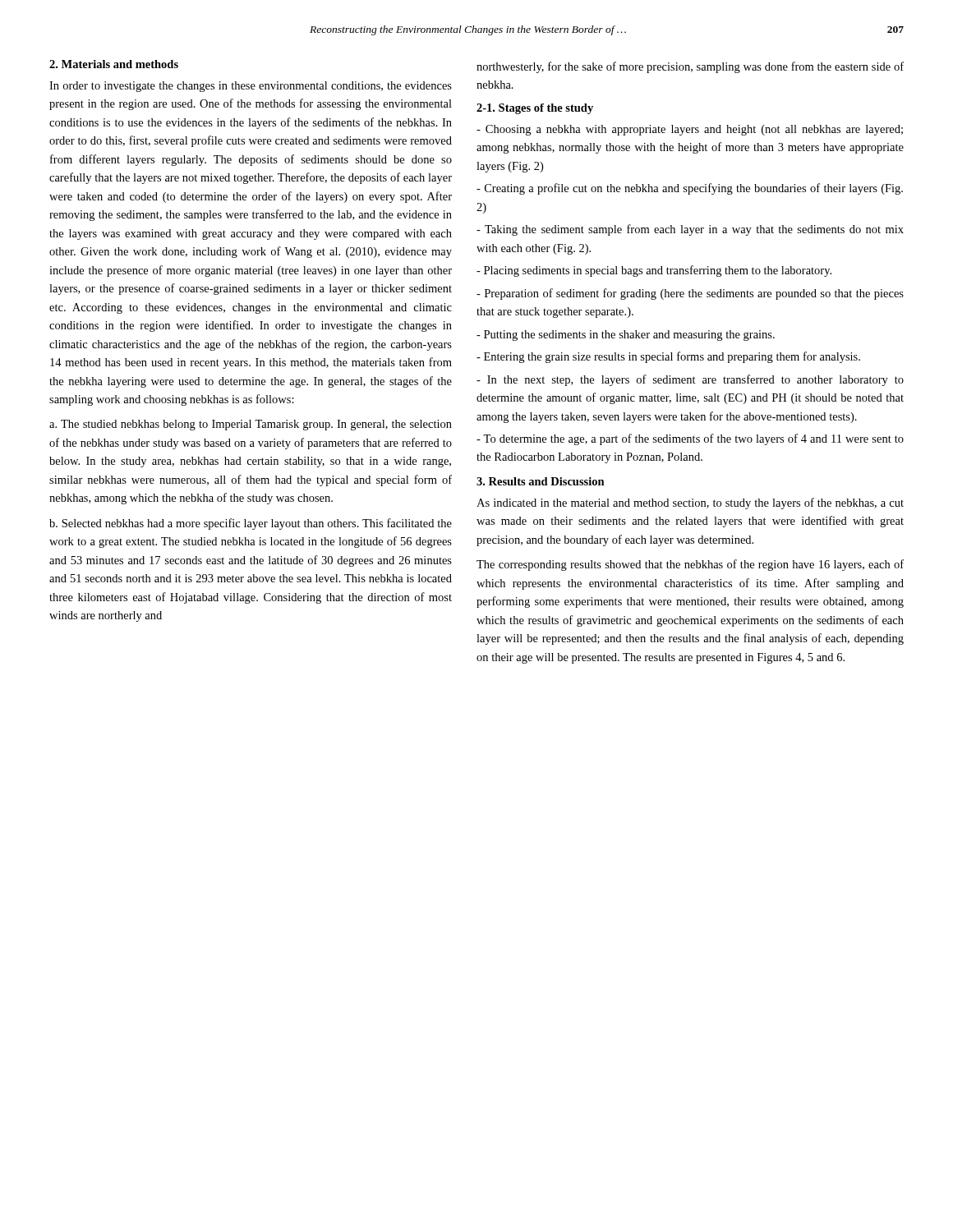953x1232 pixels.
Task: Point to the element starting "Choosing a nebkha with appropriate layers"
Action: click(x=690, y=147)
